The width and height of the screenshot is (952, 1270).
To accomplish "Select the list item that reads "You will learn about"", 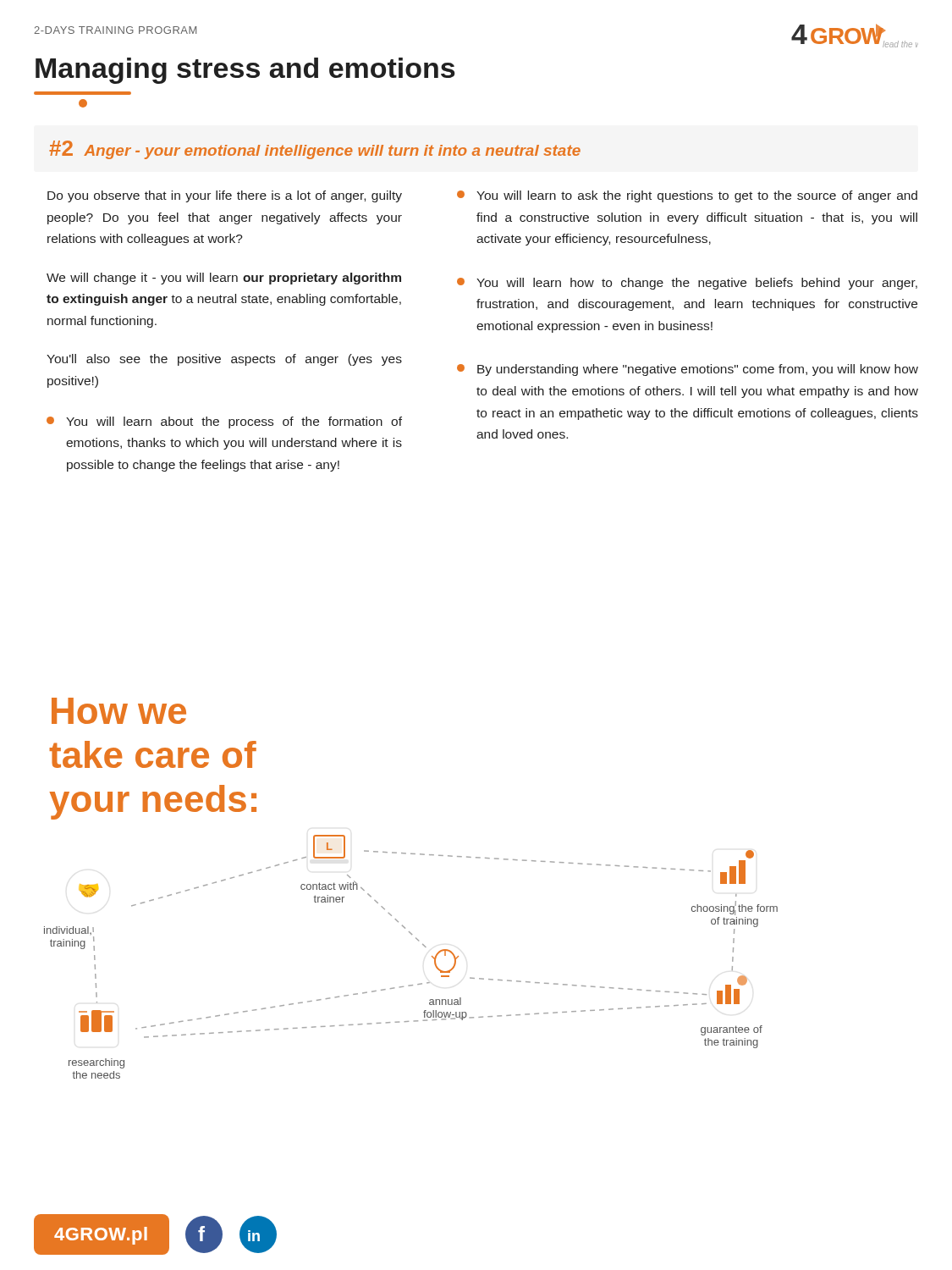I will [224, 443].
